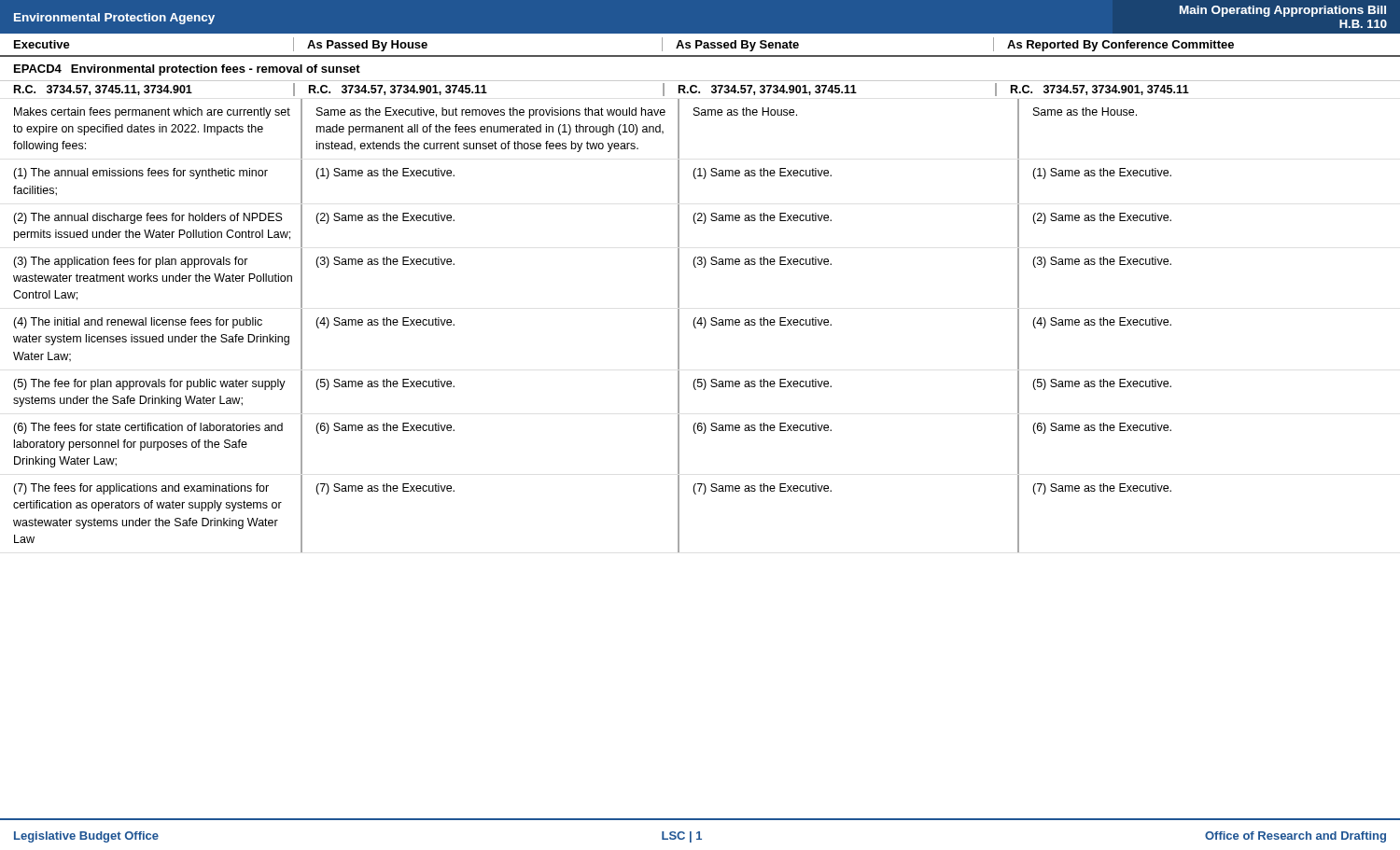Click on the list item with the text "(5) The fee for plan approvals for"
The width and height of the screenshot is (1400, 850).
(x=700, y=392)
